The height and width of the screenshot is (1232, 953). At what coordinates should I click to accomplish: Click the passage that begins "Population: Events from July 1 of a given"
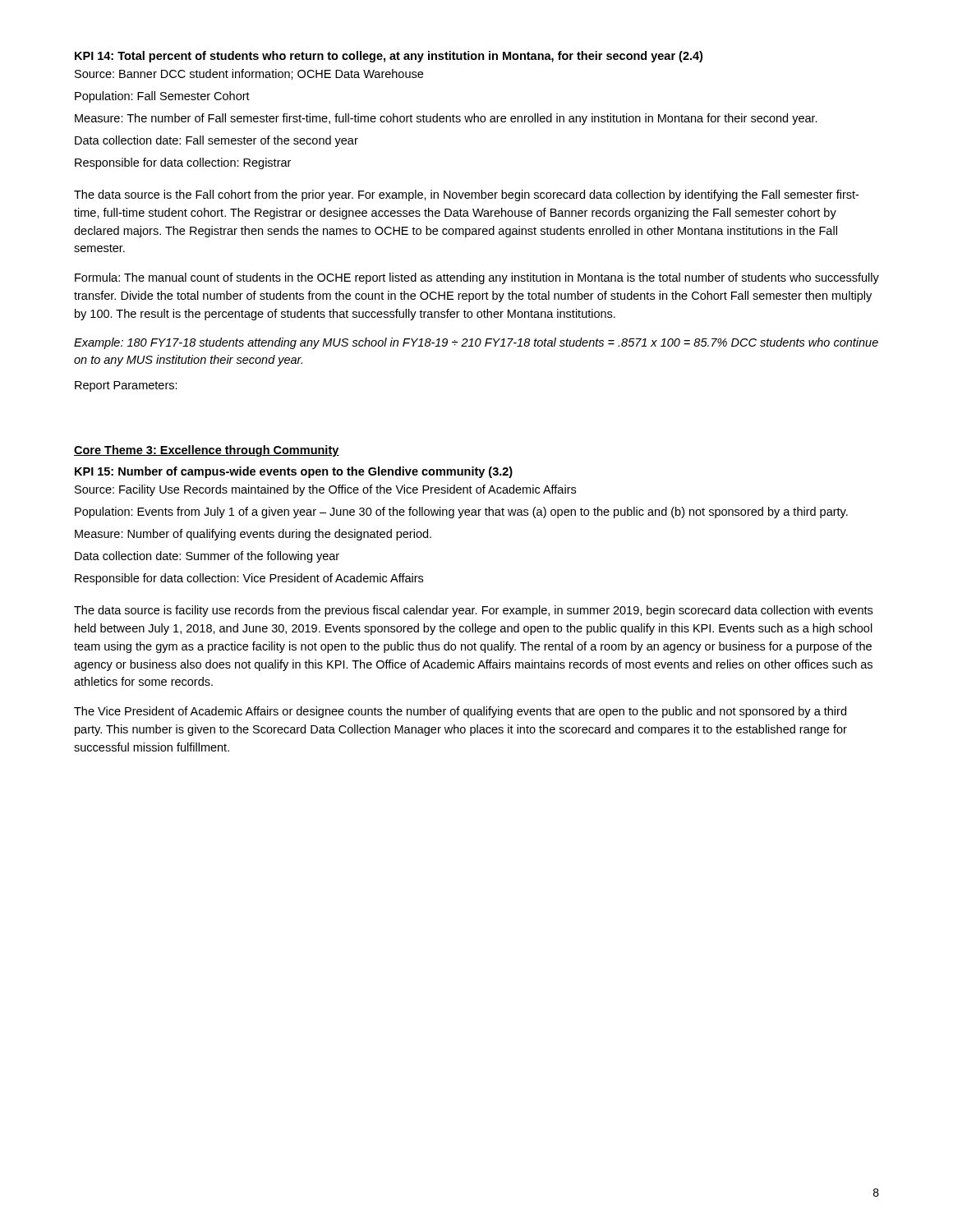click(461, 512)
